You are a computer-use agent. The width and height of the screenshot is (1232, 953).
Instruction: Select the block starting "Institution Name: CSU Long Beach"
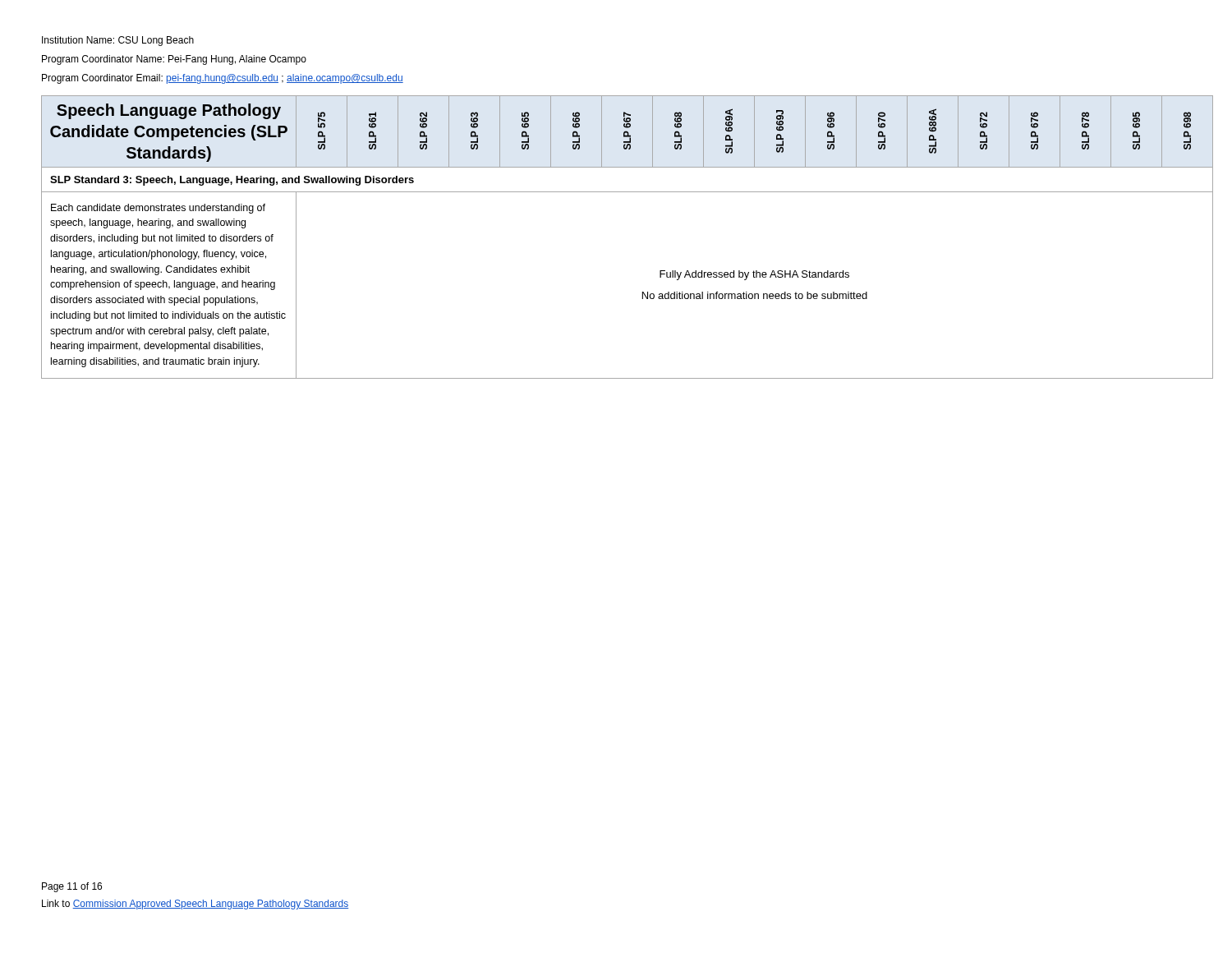(x=117, y=40)
